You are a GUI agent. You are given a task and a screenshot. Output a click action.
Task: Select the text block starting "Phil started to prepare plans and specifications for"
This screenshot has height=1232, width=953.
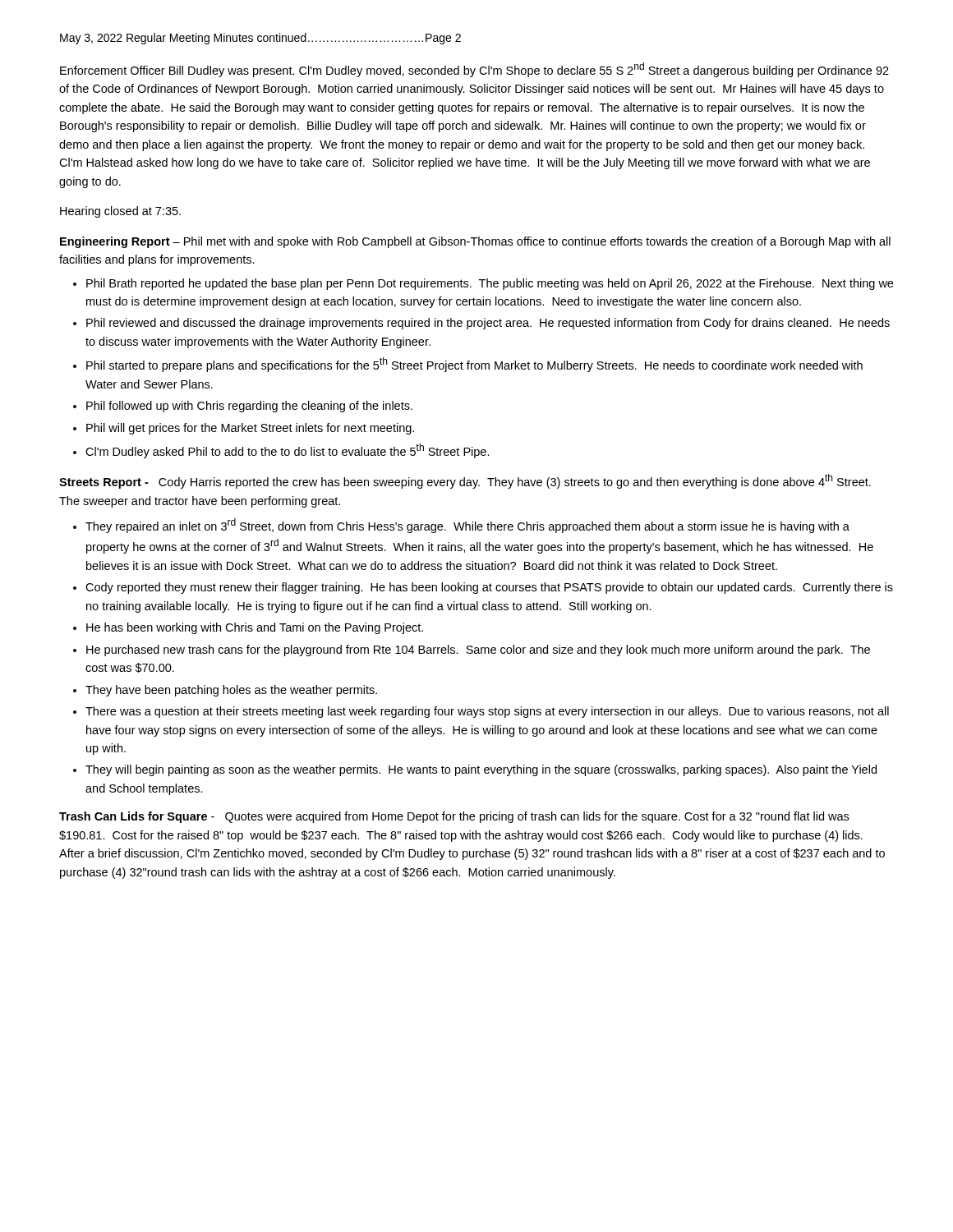(474, 373)
